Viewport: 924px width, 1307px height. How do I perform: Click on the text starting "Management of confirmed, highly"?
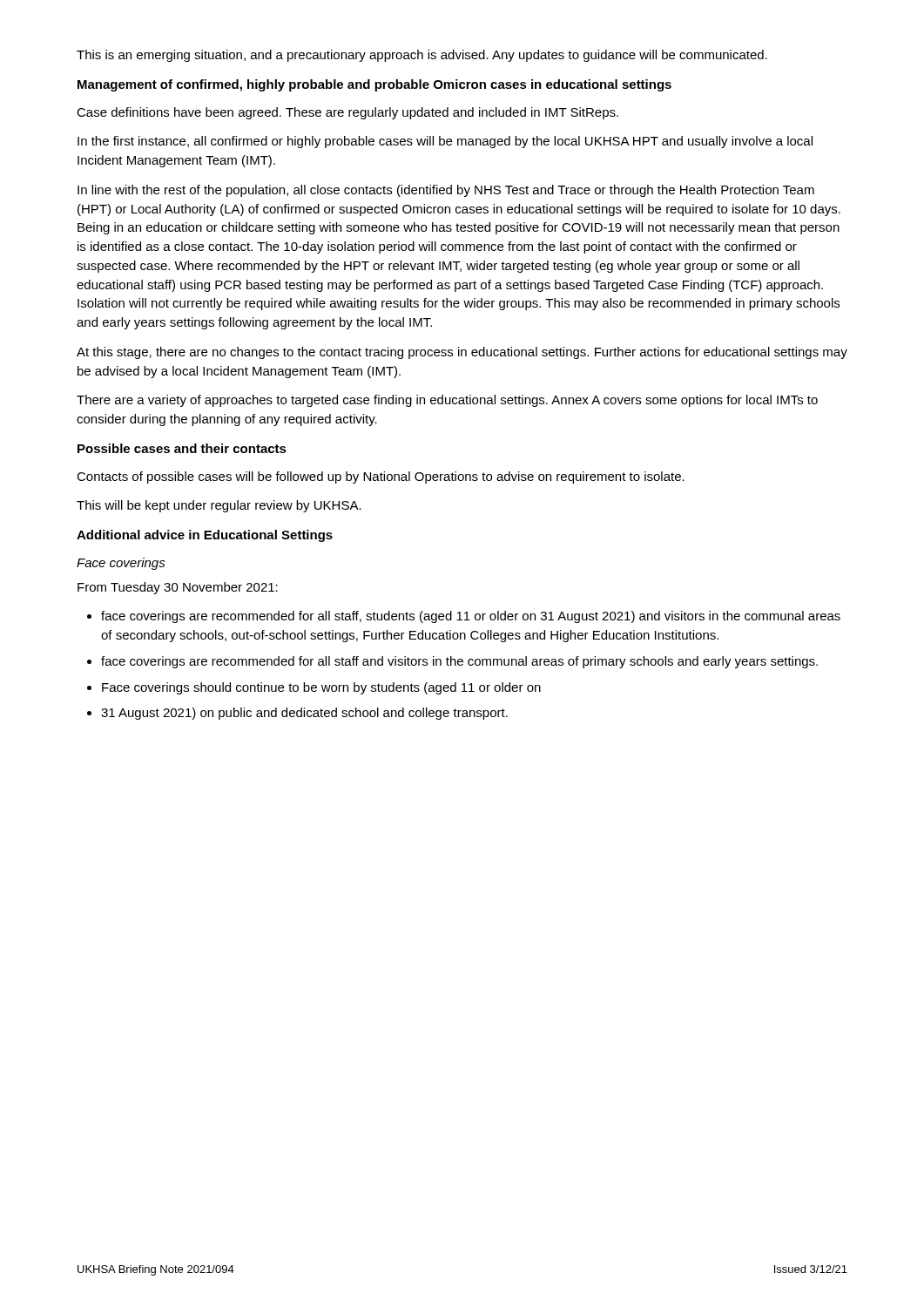462,84
